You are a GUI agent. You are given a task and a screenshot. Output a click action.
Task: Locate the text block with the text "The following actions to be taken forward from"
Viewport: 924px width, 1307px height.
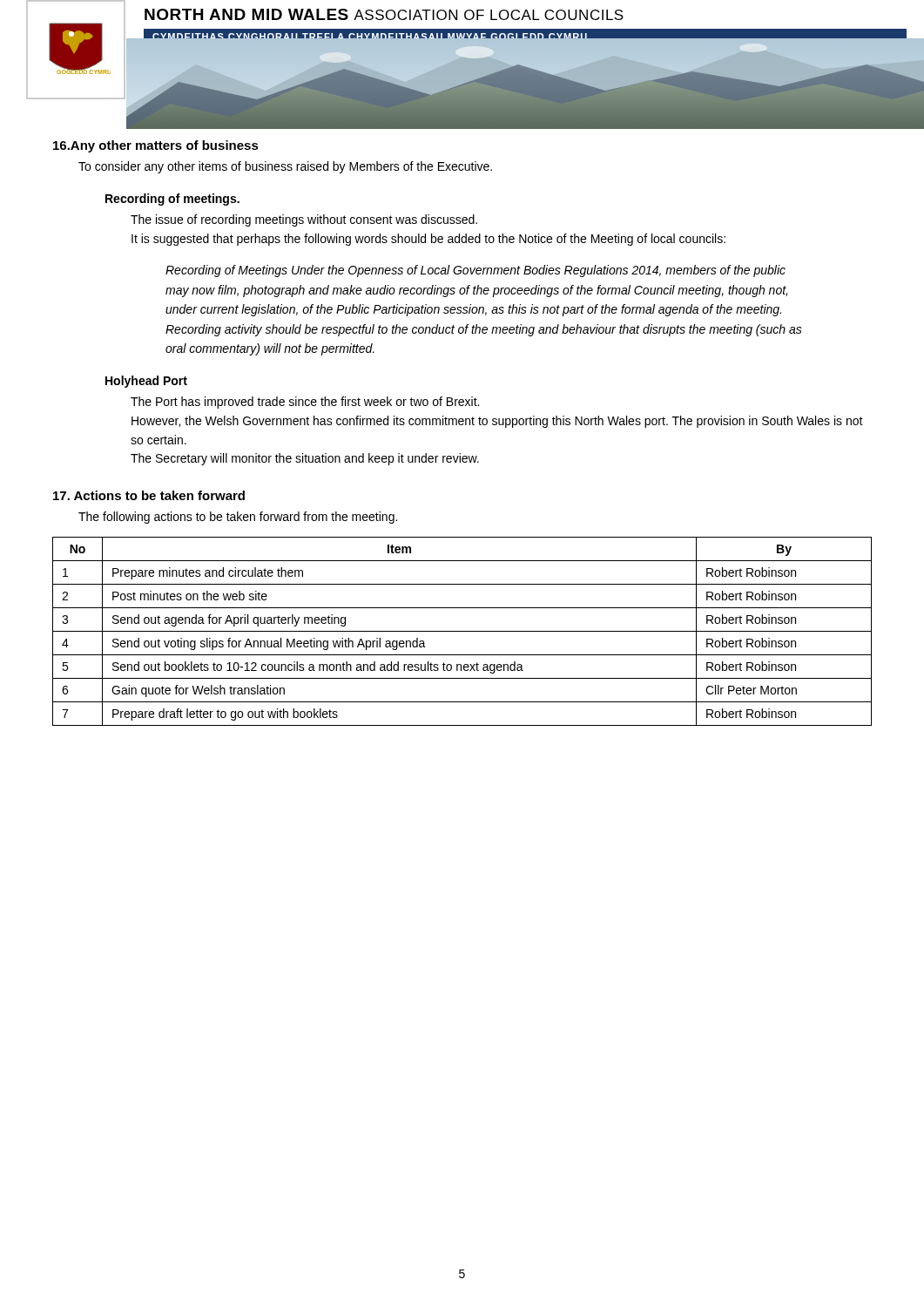238,517
